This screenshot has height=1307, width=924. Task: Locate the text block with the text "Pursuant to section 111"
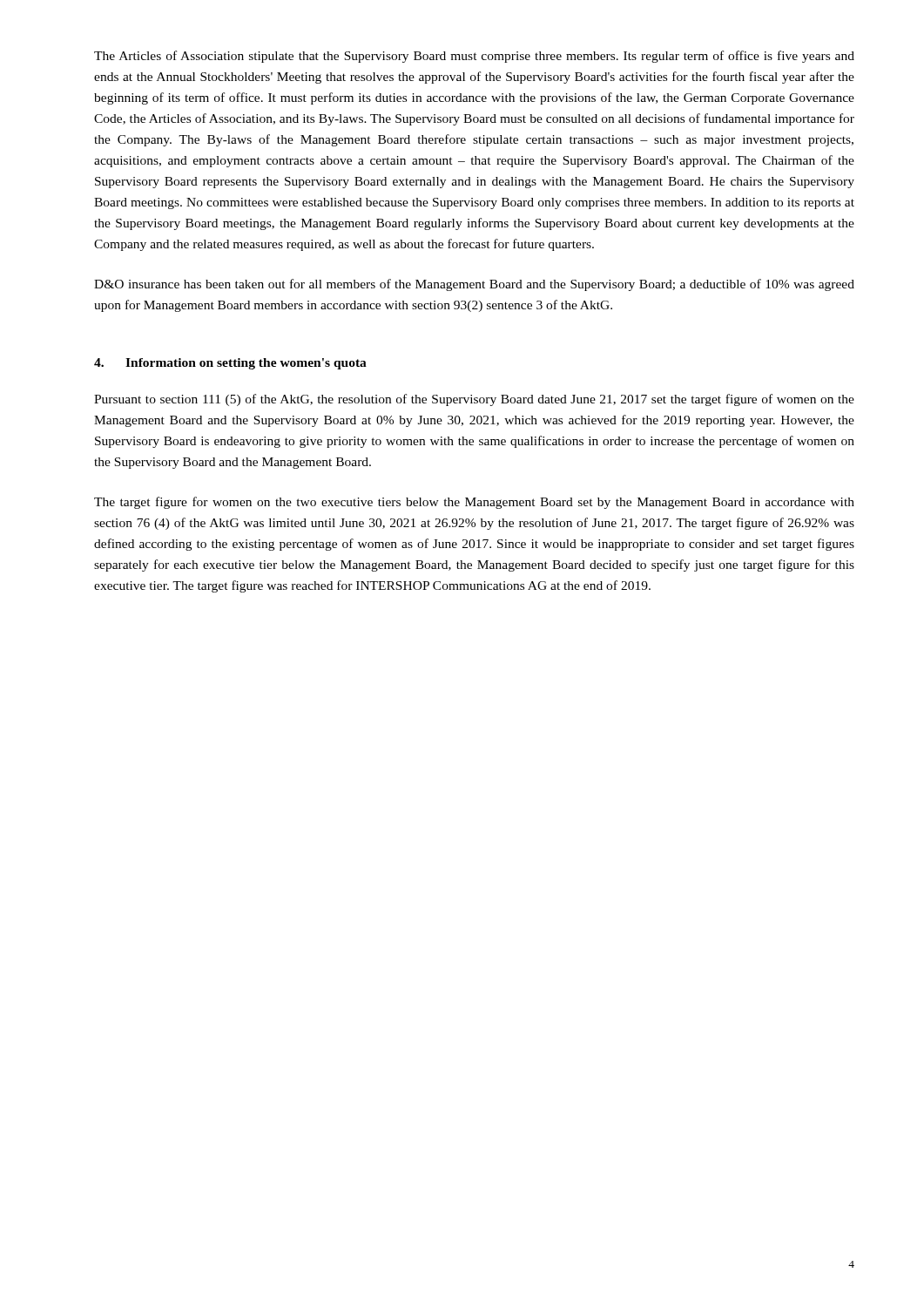(474, 430)
